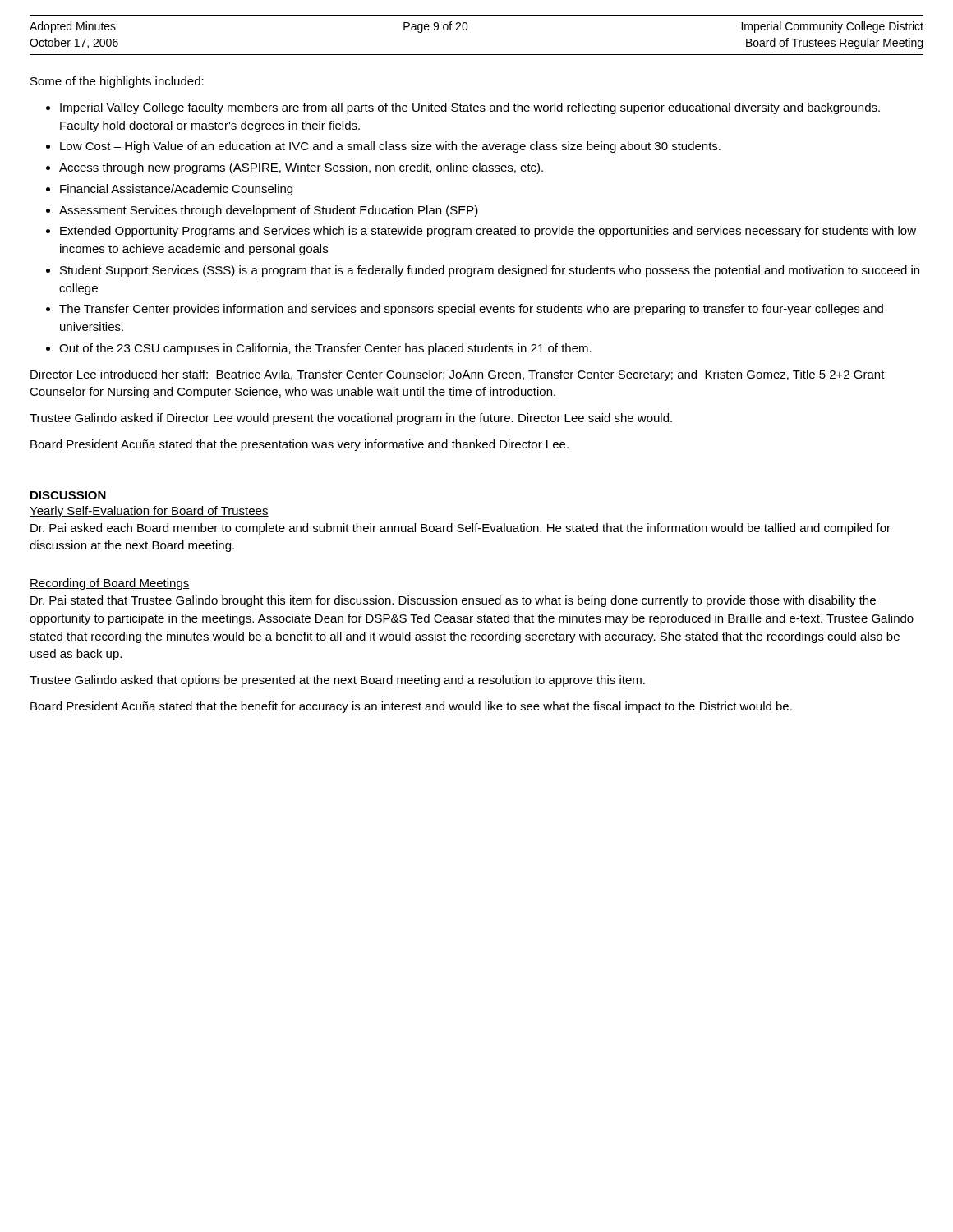Find the list item with the text "Low Cost – High Value of an education"
This screenshot has width=953, height=1232.
click(x=390, y=146)
